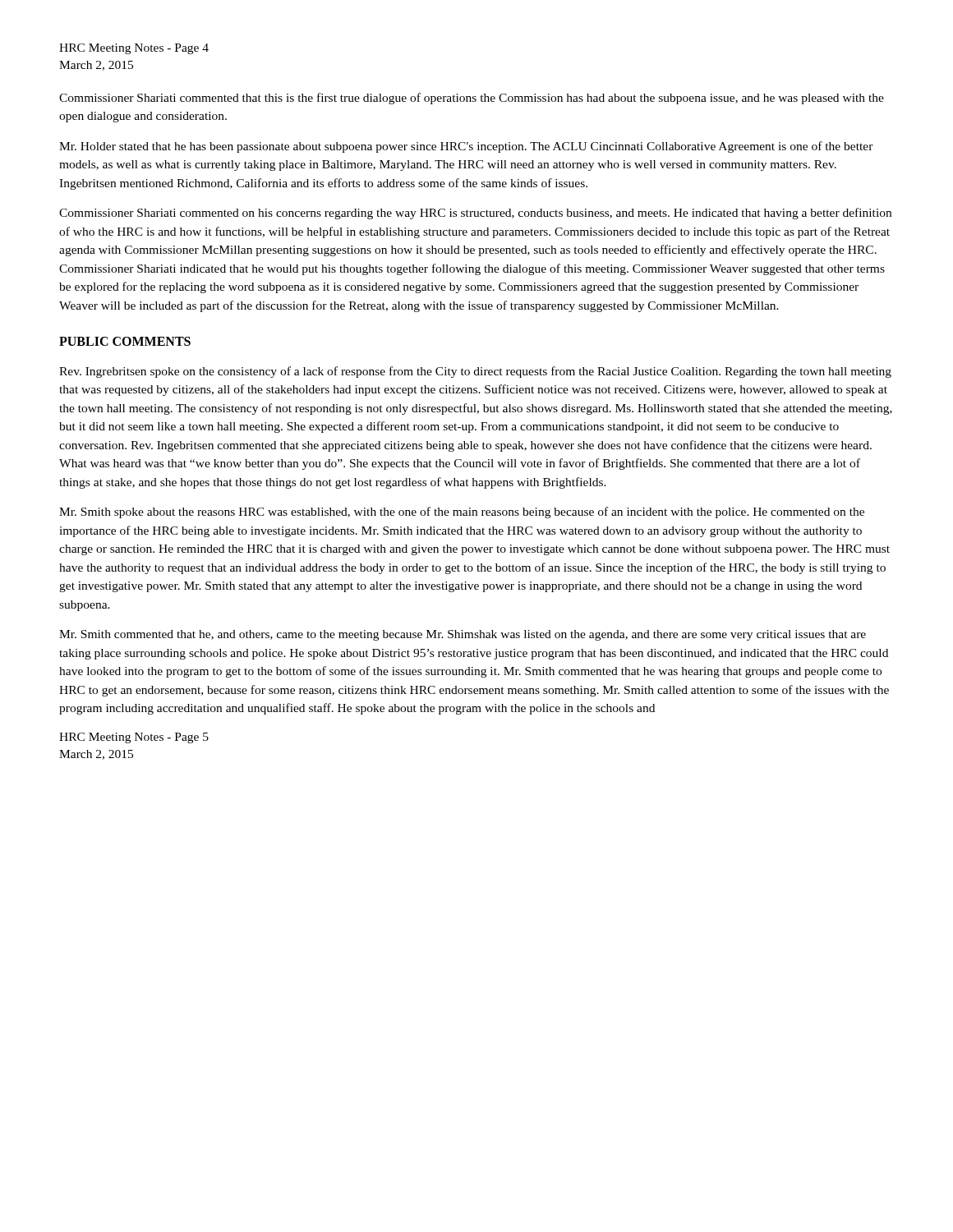Navigate to the passage starting "PUBLIC COMMENTS"
Image resolution: width=953 pixels, height=1232 pixels.
click(x=125, y=341)
